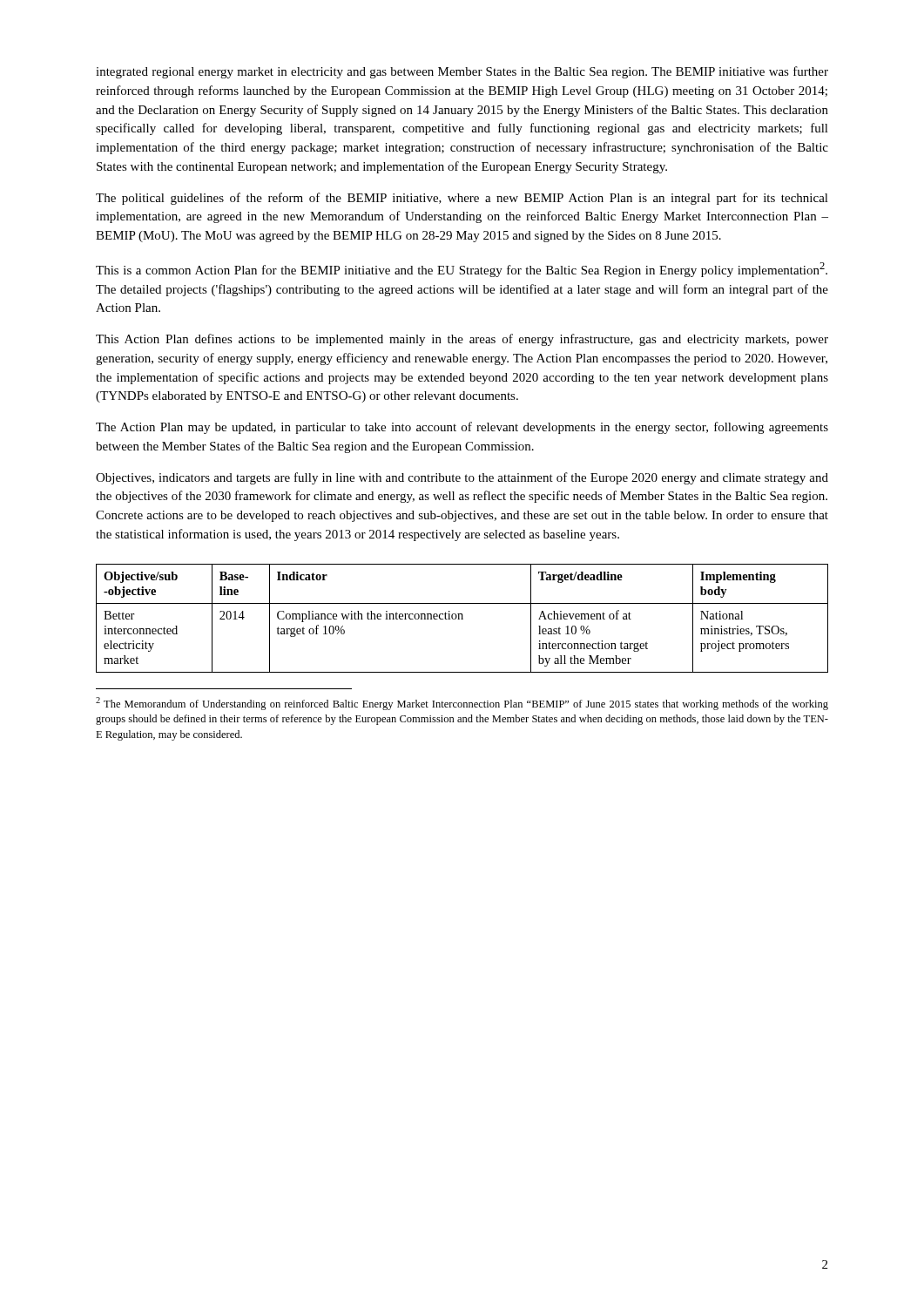The height and width of the screenshot is (1307, 924).
Task: Where is the passage that starts "Objectives, indicators and targets are fully"?
Action: coord(462,505)
